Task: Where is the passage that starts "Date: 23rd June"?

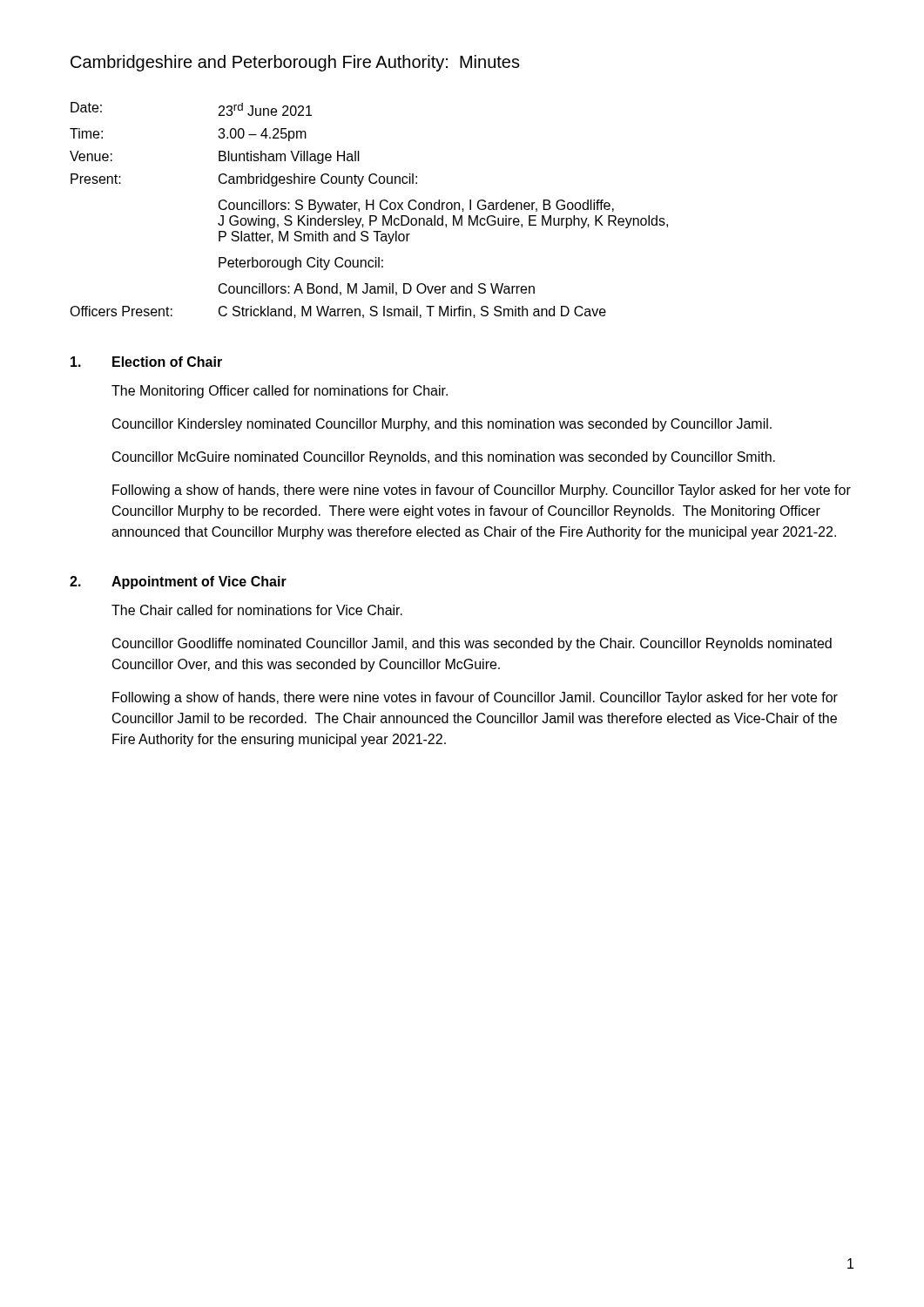Action: [462, 210]
